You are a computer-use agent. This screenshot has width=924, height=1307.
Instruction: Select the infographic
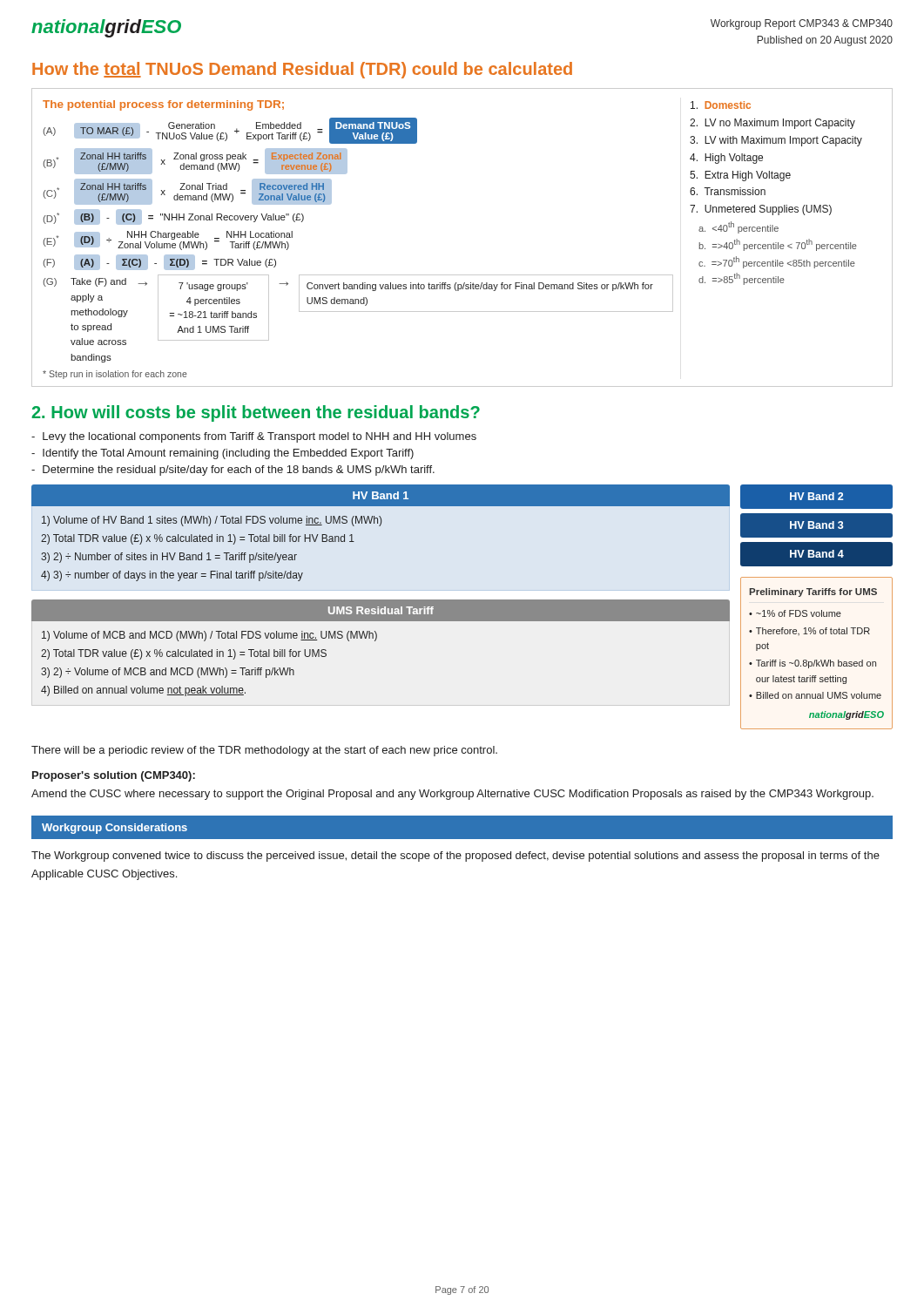click(x=462, y=607)
